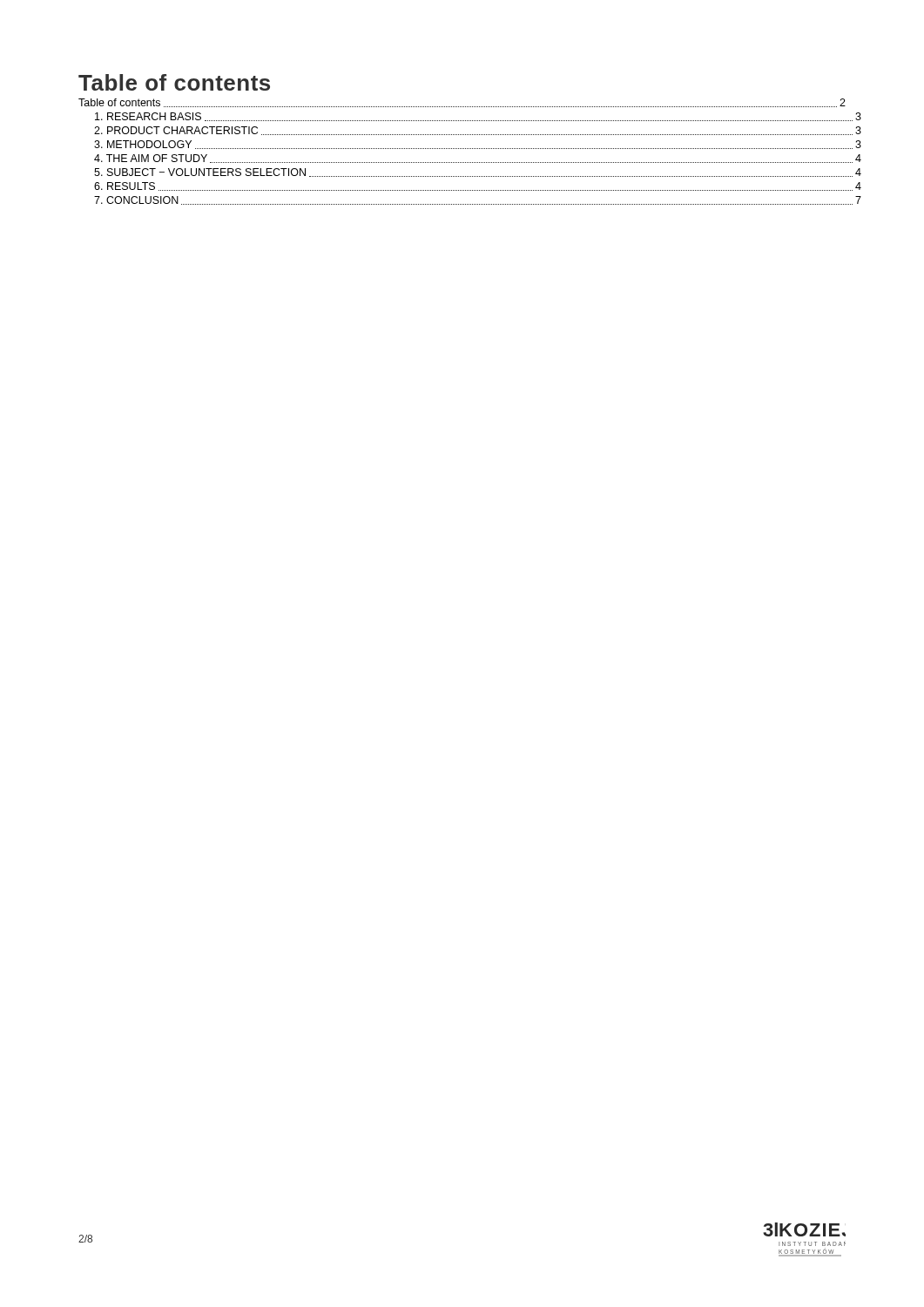This screenshot has width=924, height=1307.
Task: Navigate to the element starting "7. CONCLUSION 7"
Action: [x=478, y=200]
